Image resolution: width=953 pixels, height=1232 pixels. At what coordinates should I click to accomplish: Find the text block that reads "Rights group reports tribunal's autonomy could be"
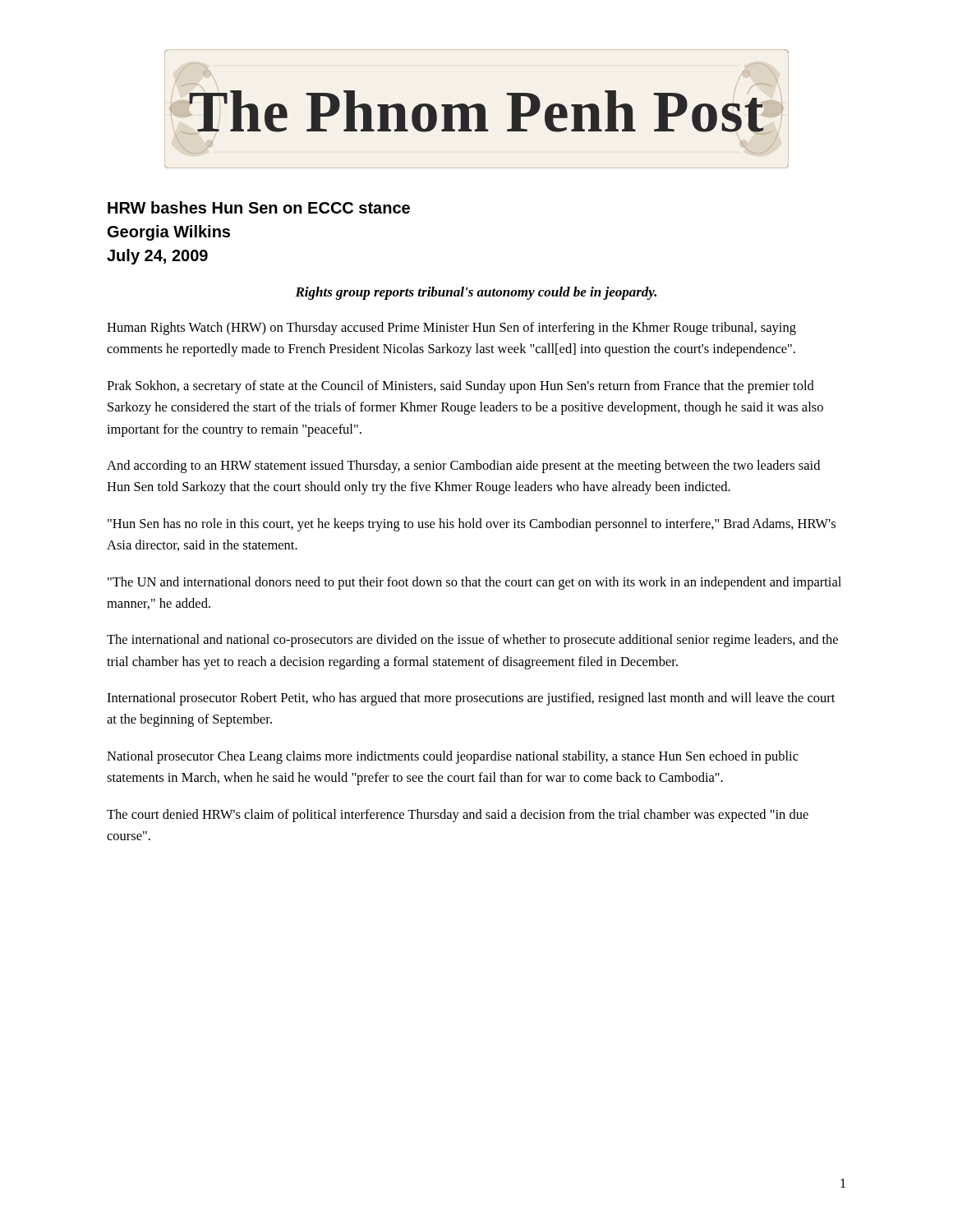[x=476, y=292]
